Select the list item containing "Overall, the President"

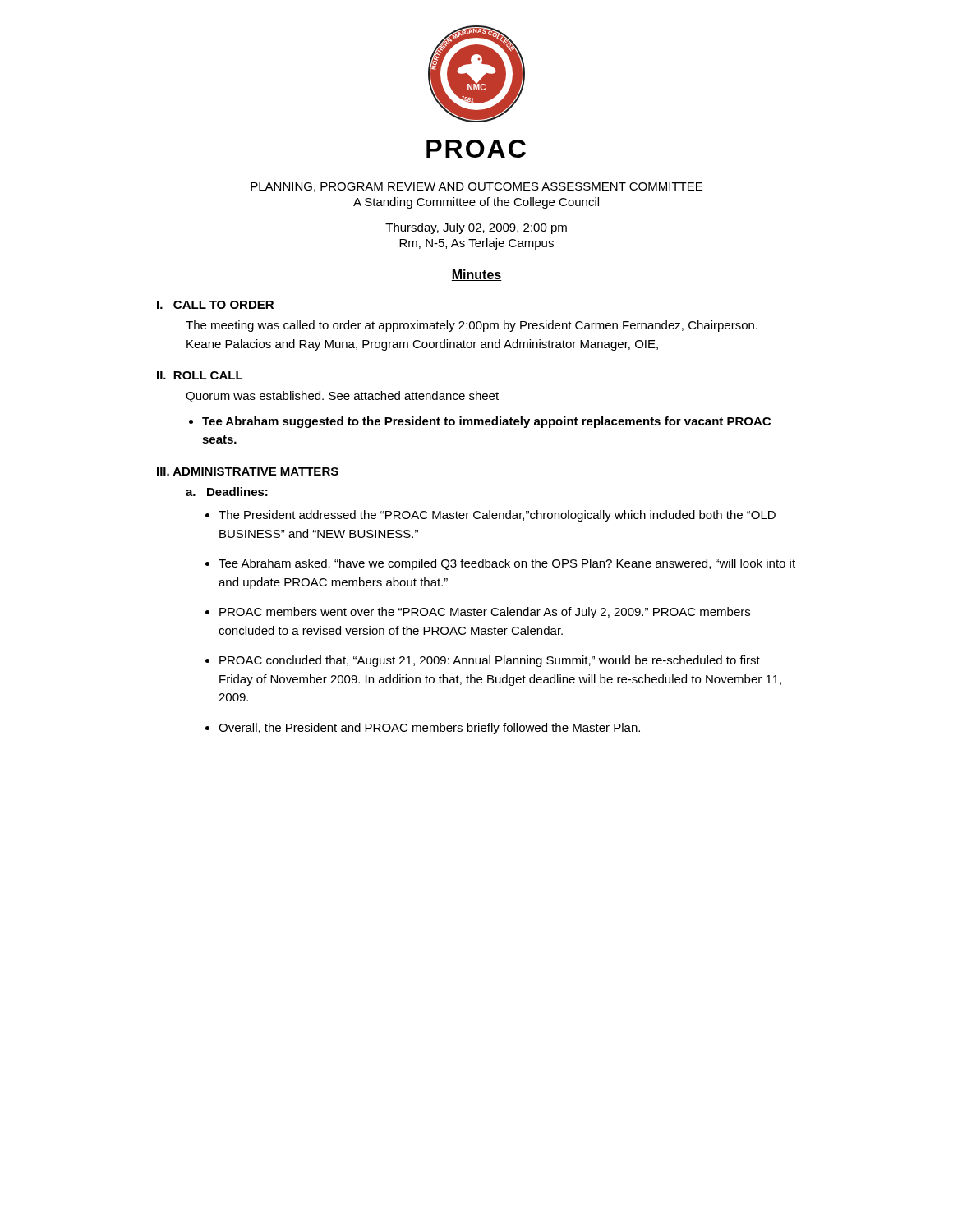click(430, 727)
